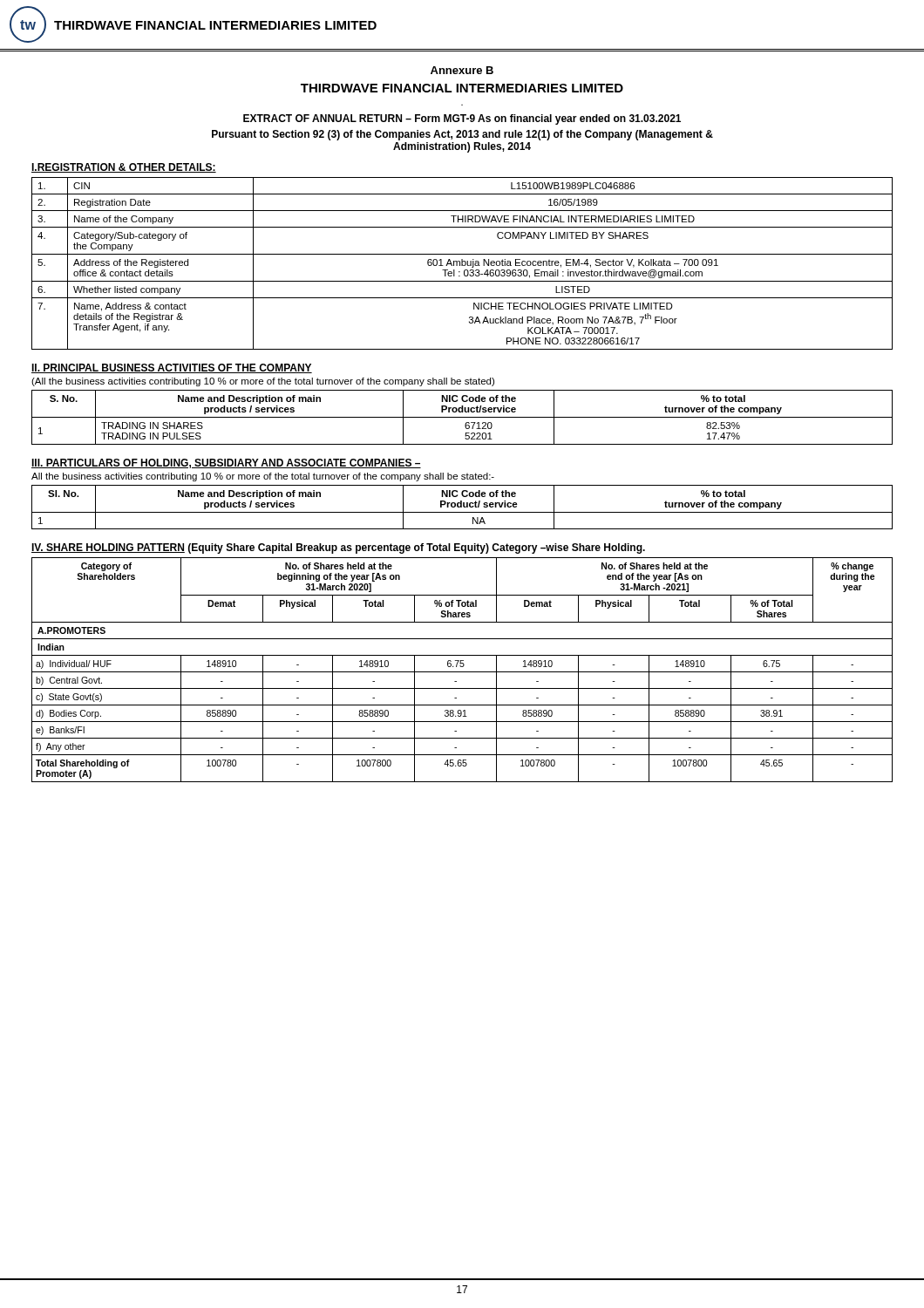Locate the section header that reads "II. PRINCIPAL BUSINESS ACTIVITIES OF THE"

point(172,368)
